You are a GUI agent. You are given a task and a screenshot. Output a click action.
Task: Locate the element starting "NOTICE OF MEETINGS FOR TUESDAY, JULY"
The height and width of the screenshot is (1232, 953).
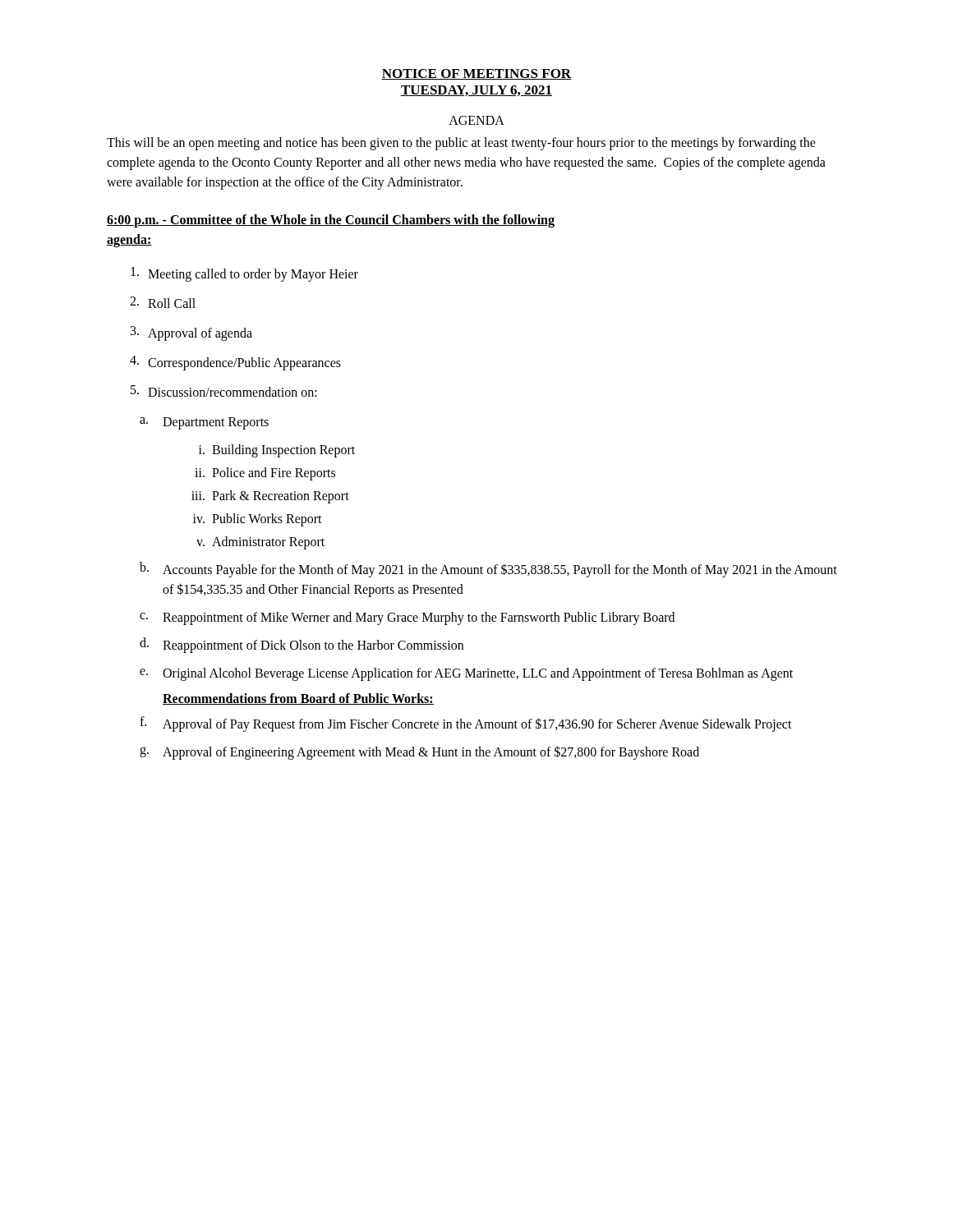(x=476, y=82)
